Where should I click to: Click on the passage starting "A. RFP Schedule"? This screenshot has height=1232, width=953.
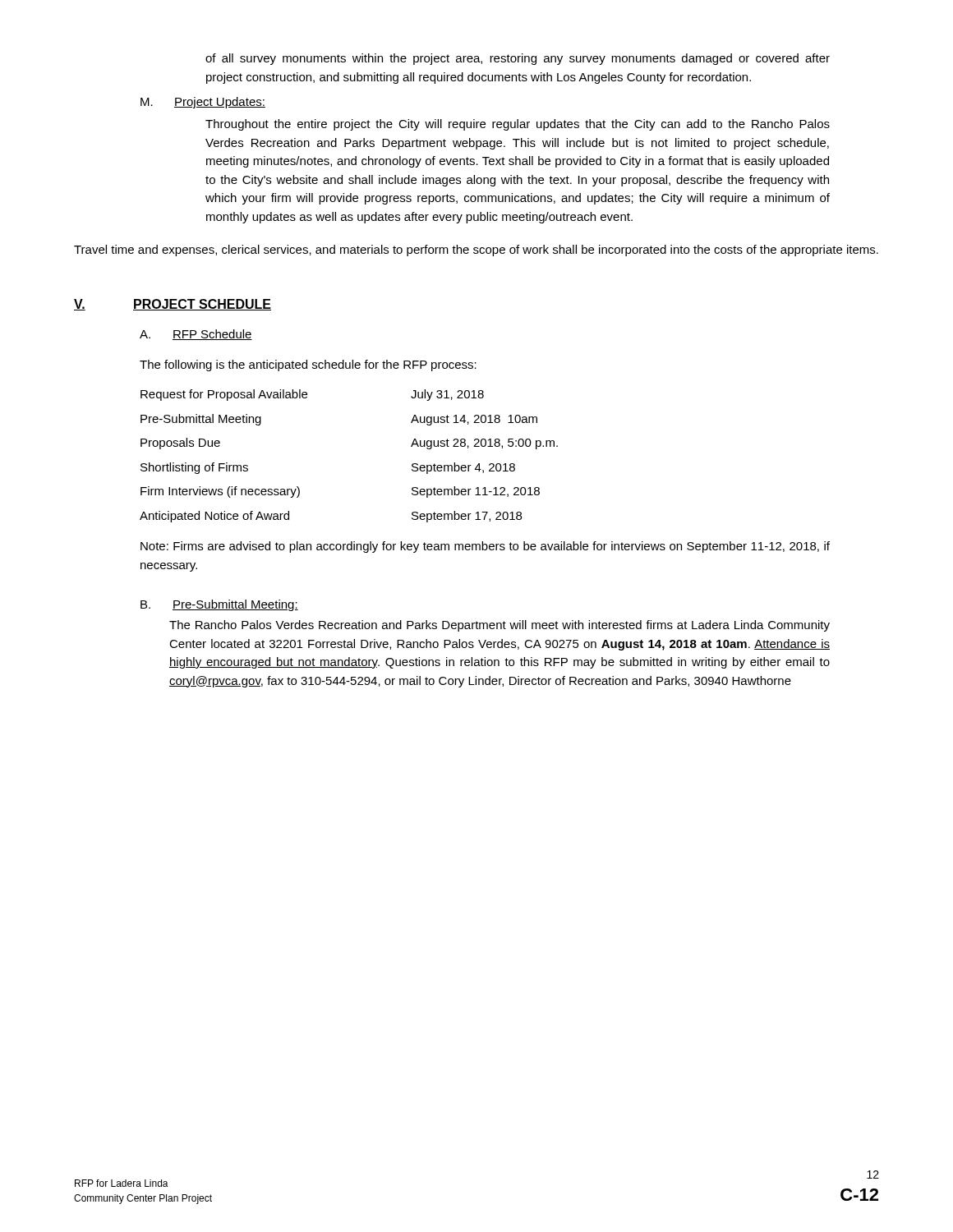[196, 335]
